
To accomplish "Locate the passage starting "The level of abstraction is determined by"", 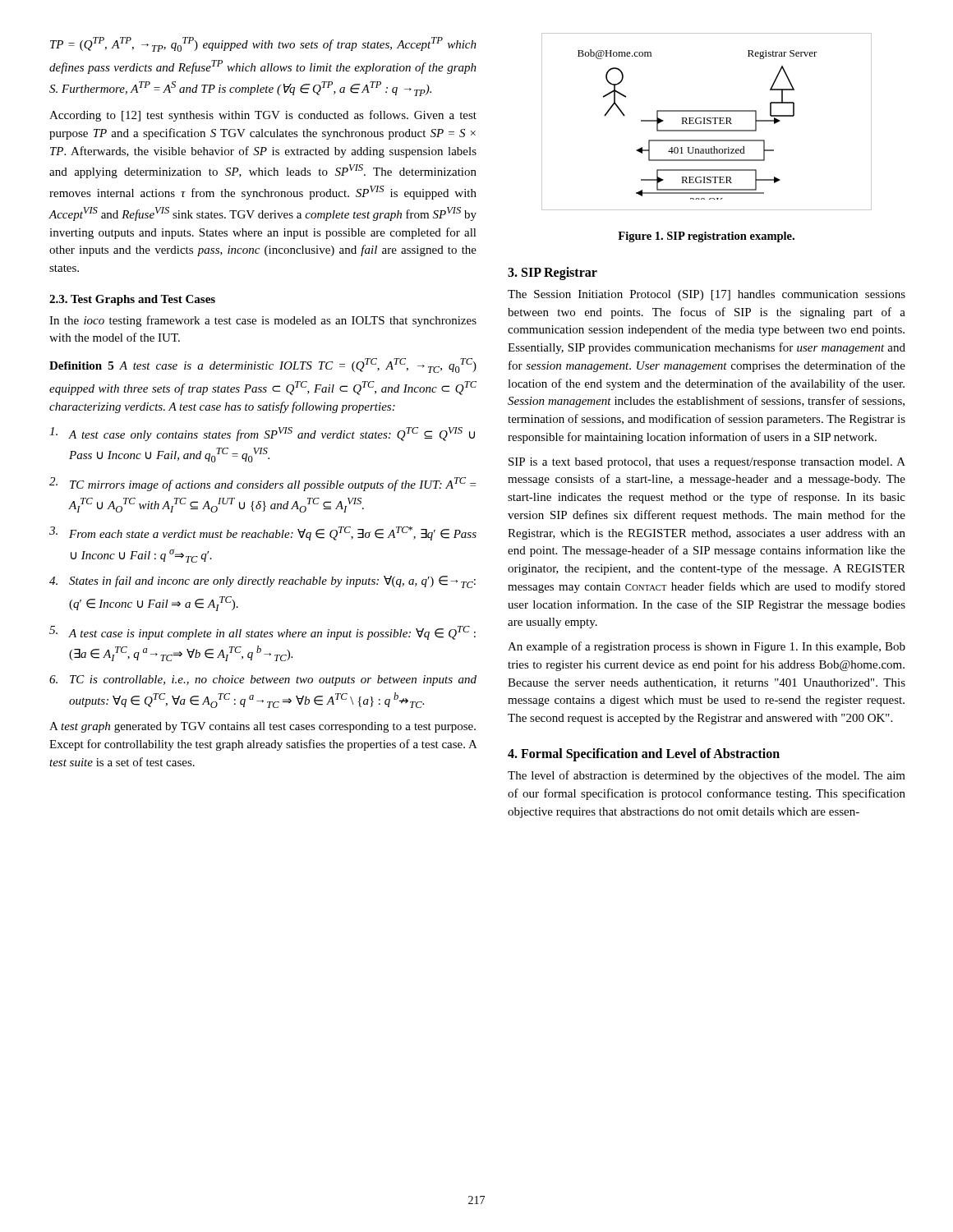I will click(x=707, y=794).
